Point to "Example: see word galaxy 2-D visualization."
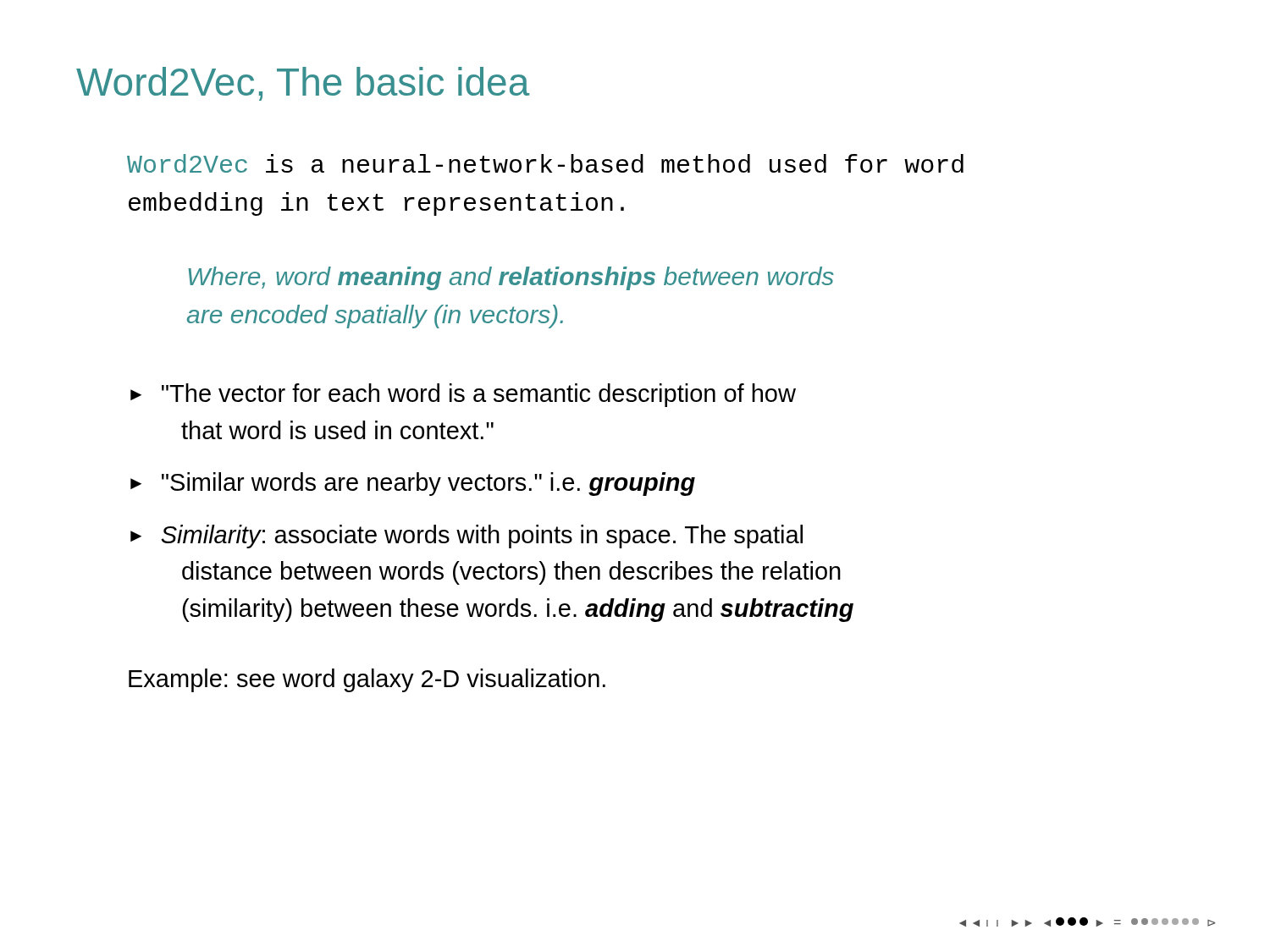Image resolution: width=1270 pixels, height=952 pixels. pyautogui.click(x=367, y=679)
